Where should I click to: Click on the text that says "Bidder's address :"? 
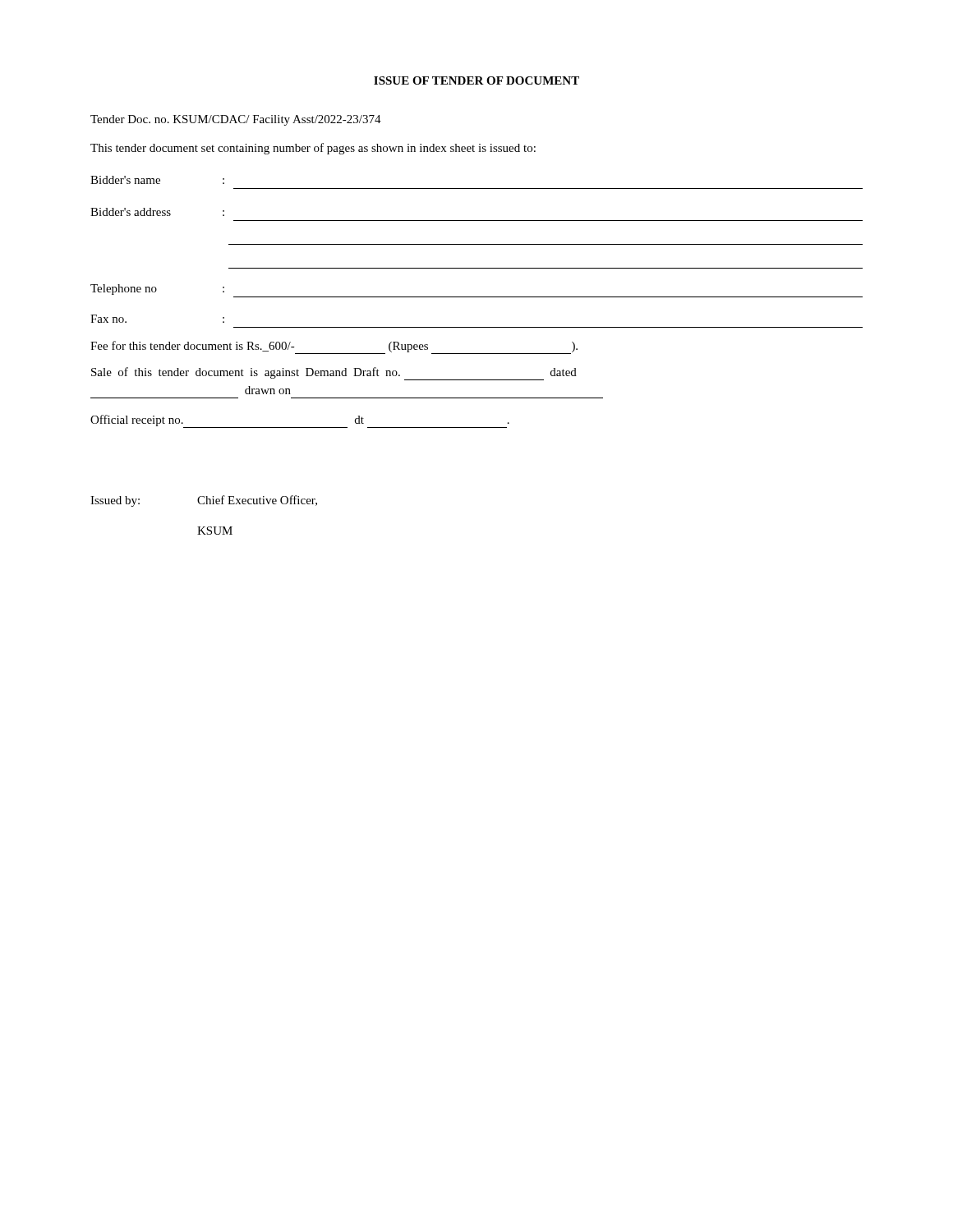[476, 213]
